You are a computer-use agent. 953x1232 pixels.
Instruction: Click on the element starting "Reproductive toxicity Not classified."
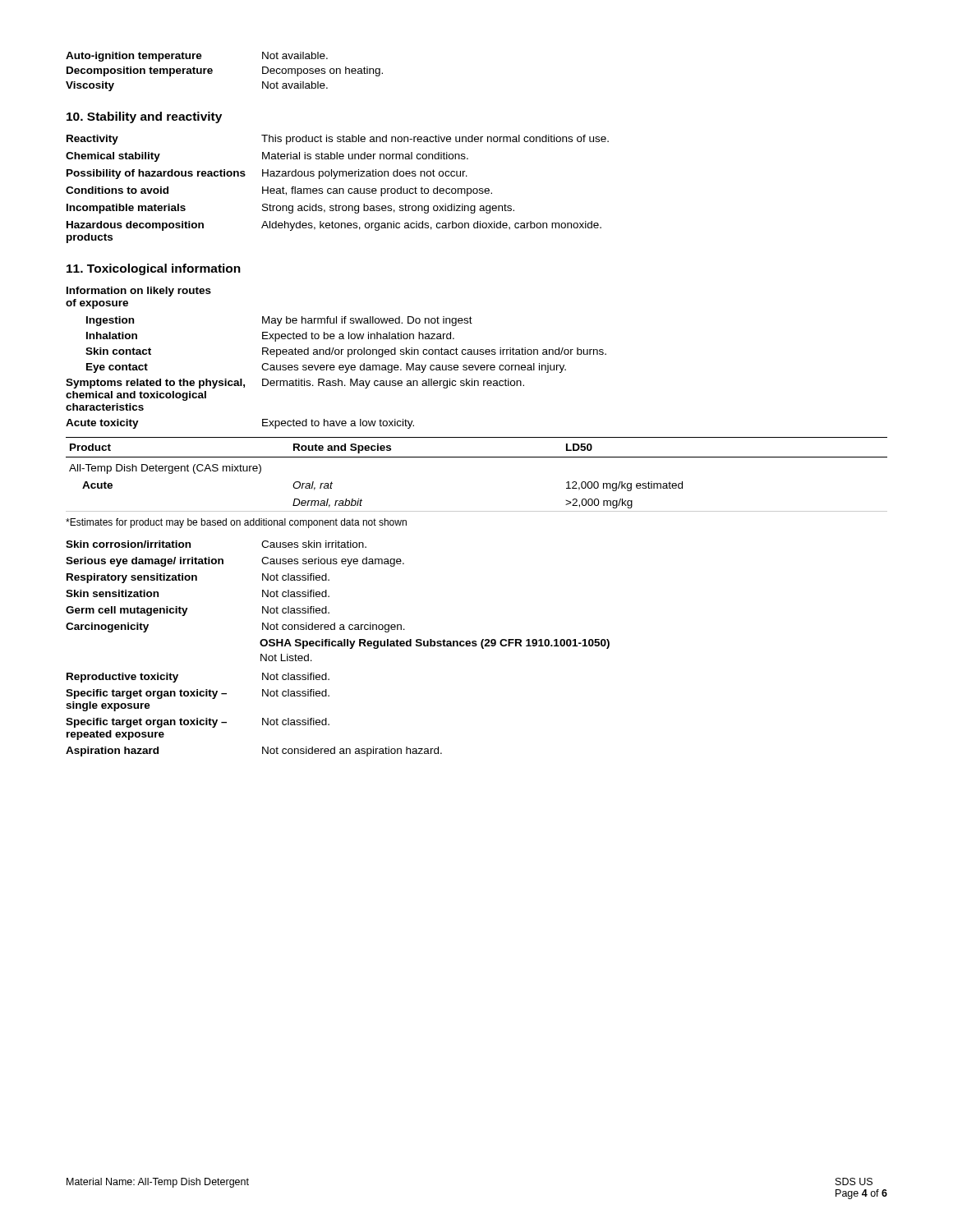point(124,677)
